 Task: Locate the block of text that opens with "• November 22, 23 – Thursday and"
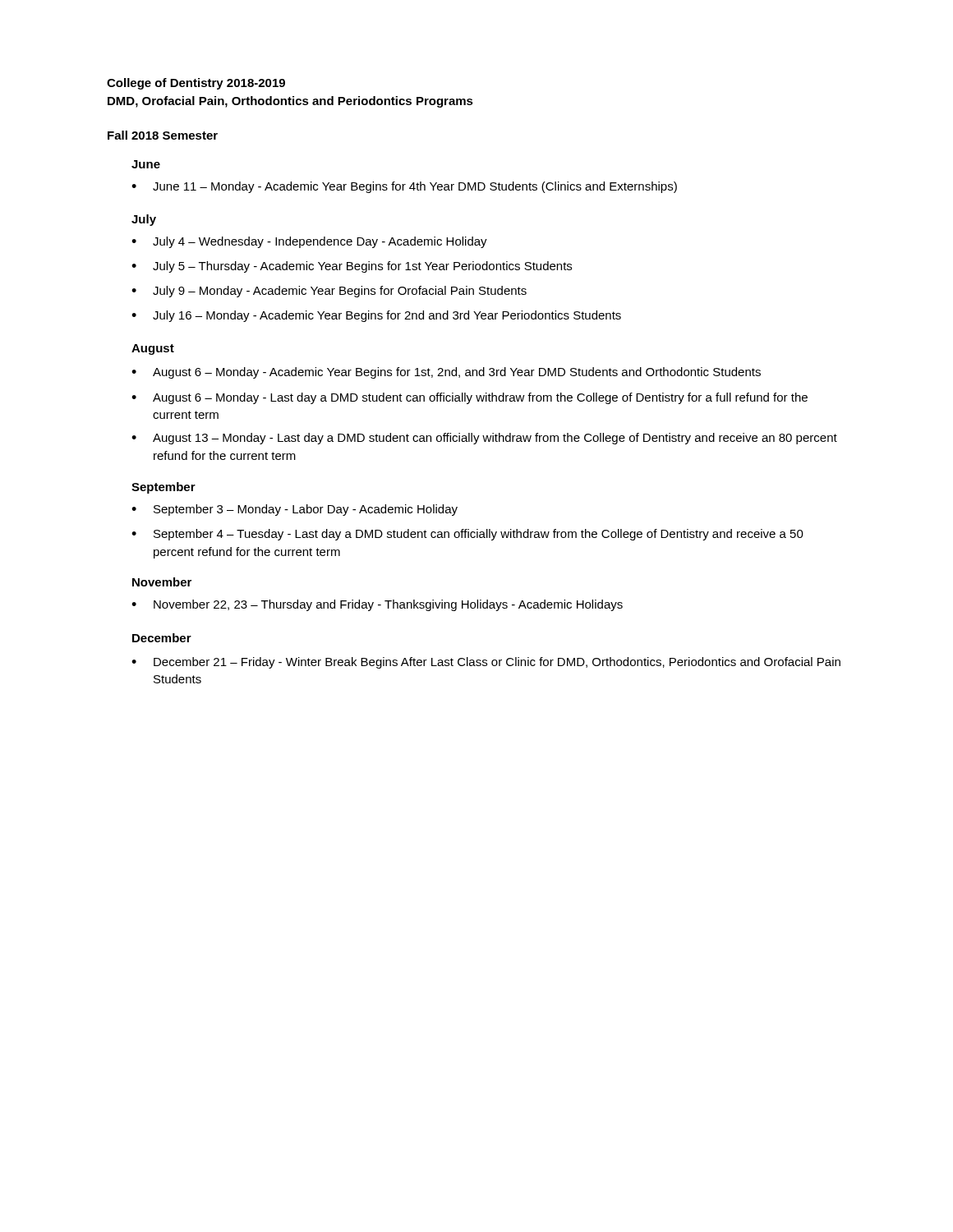[x=489, y=606]
